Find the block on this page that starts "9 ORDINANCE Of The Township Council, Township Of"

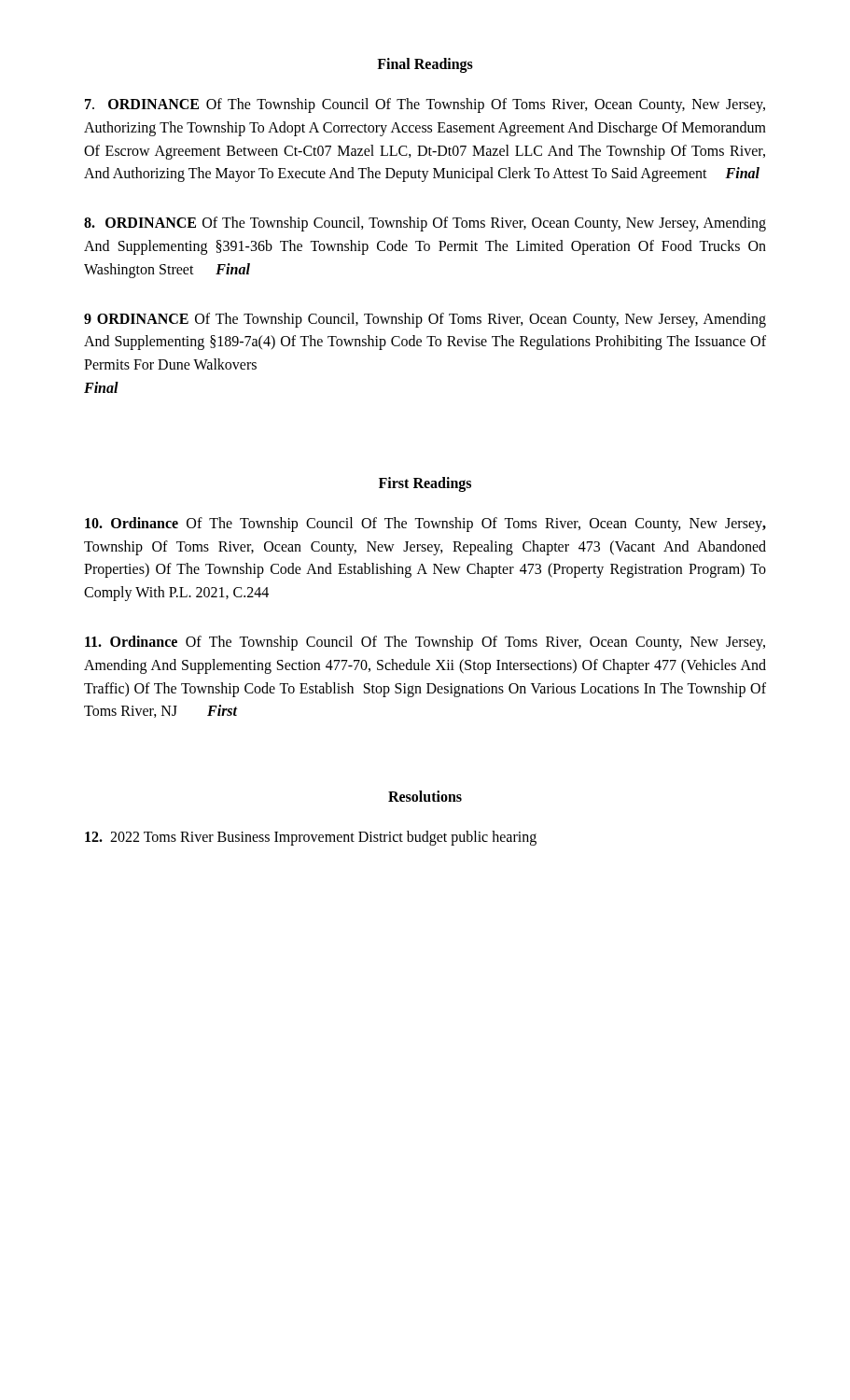point(425,354)
